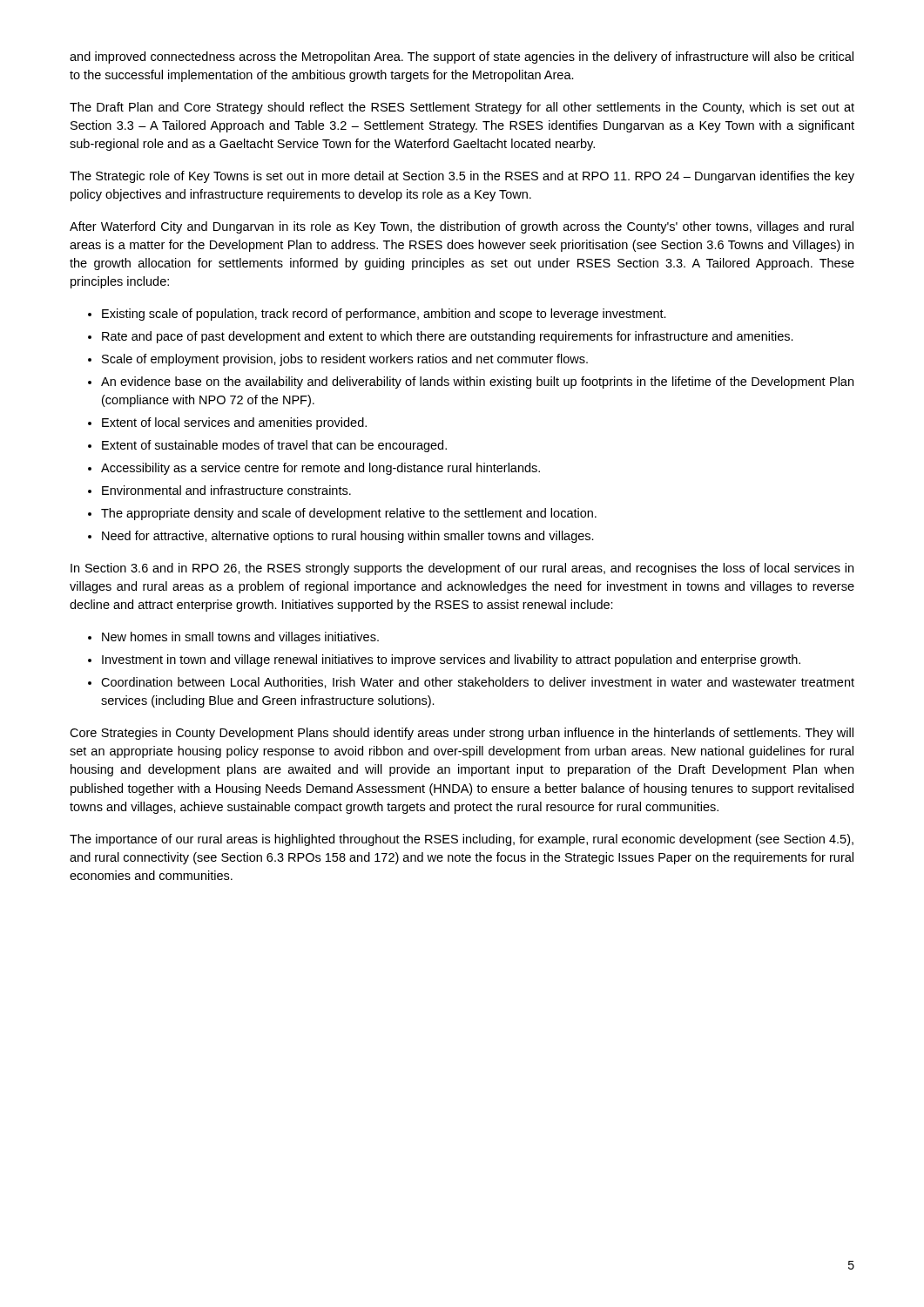Click on the list item that says "Scale of employment"
The image size is (924, 1307).
click(345, 359)
